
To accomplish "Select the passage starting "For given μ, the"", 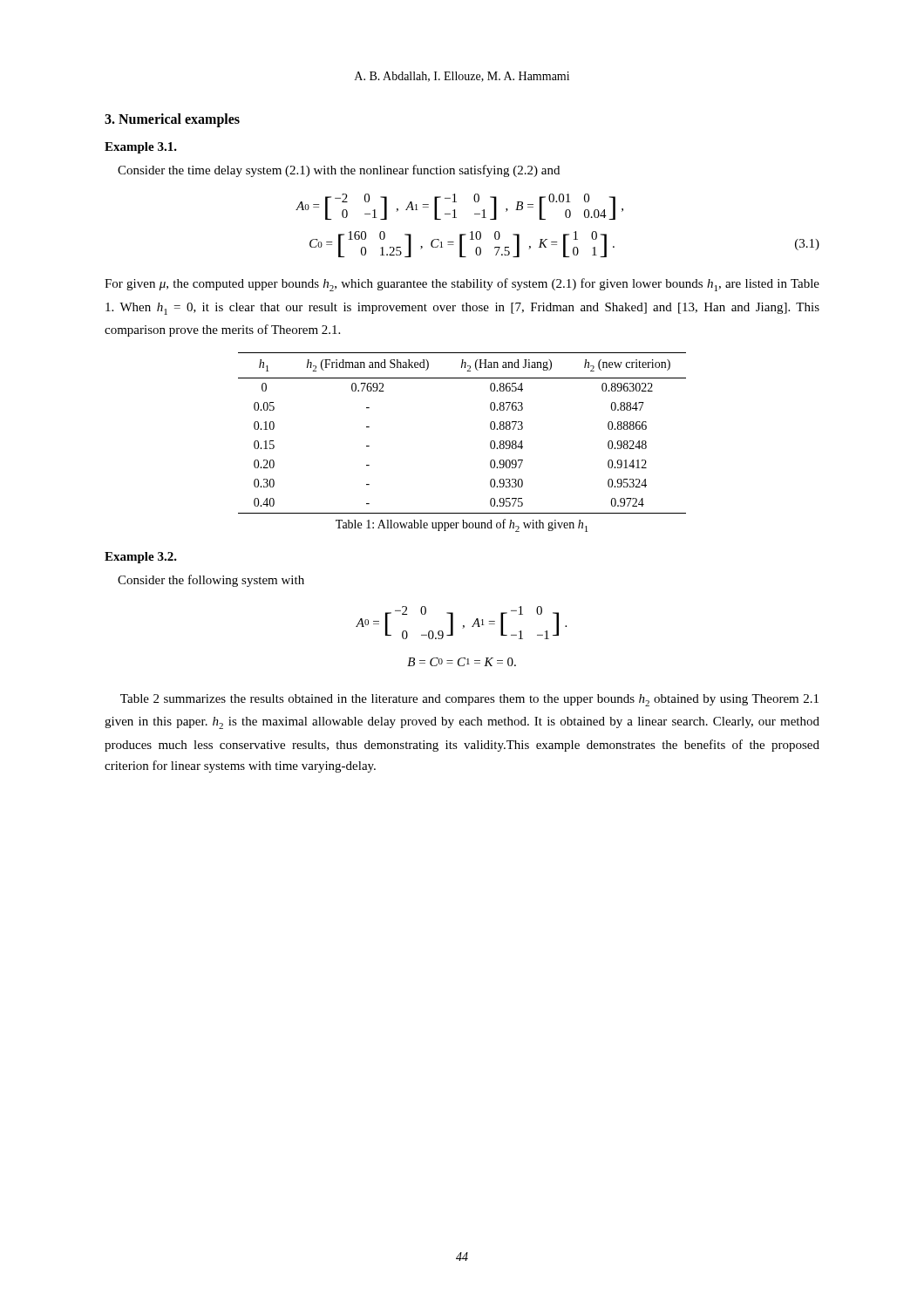I will (x=462, y=307).
